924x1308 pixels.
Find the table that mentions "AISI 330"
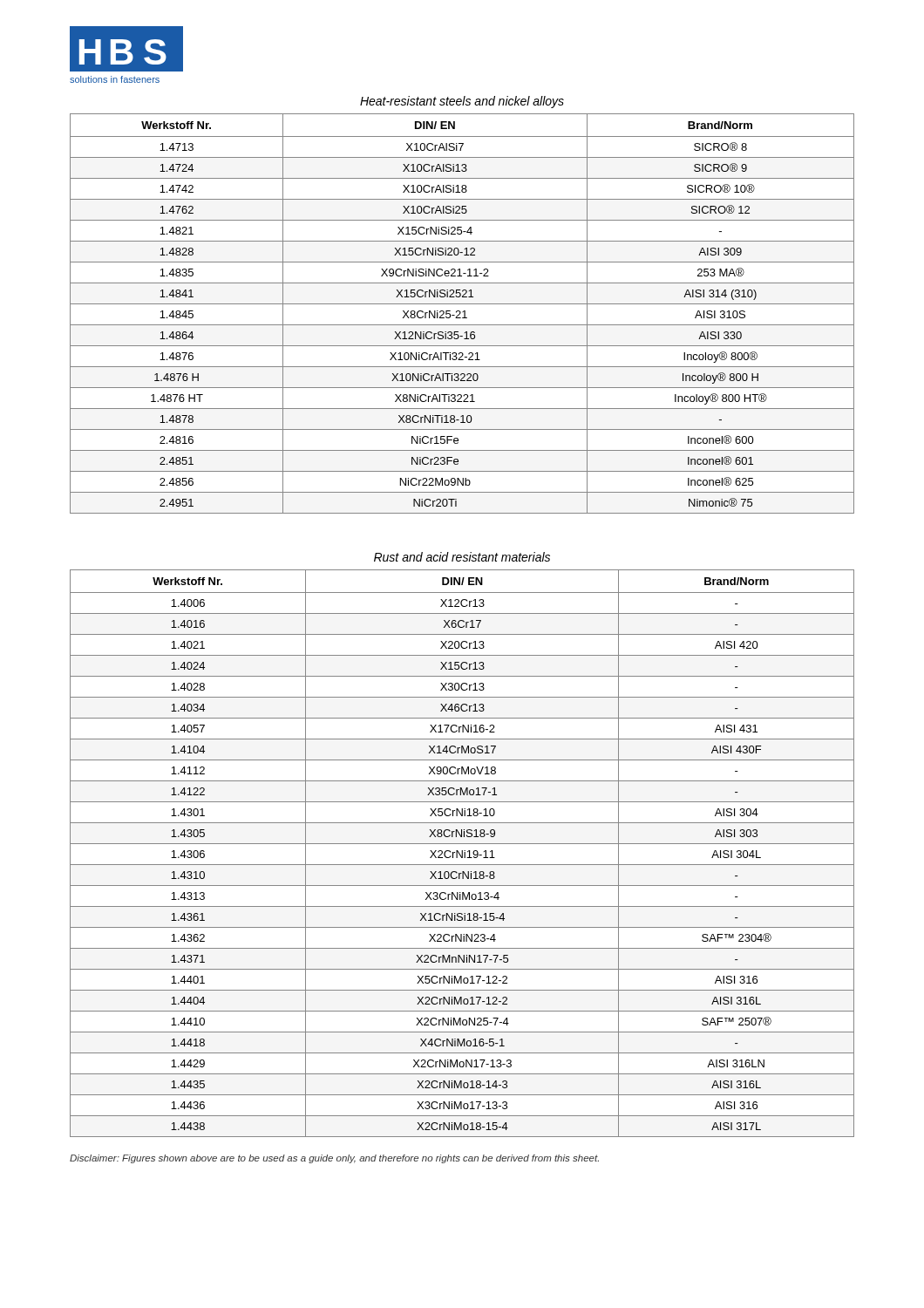pyautogui.click(x=462, y=314)
